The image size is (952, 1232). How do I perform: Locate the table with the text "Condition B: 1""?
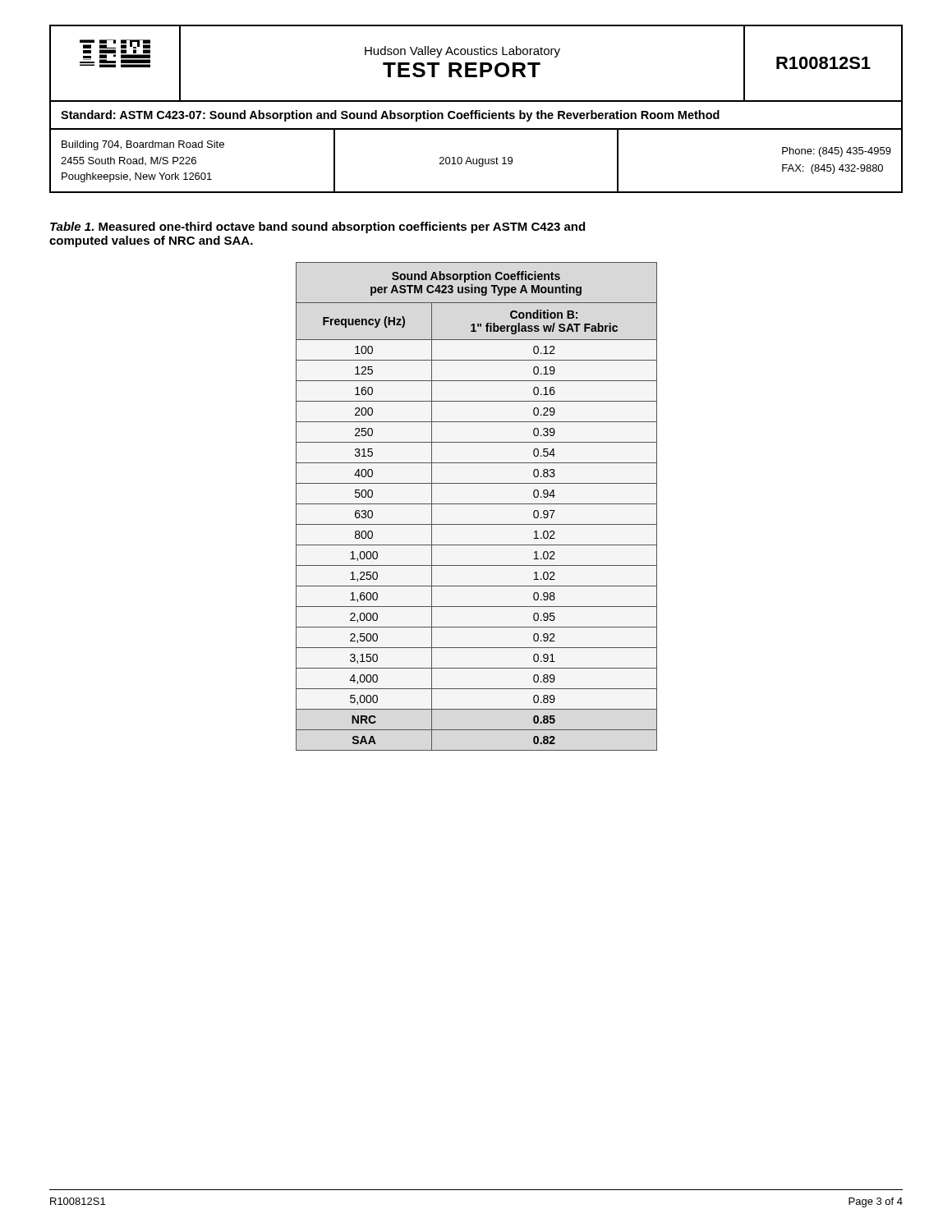pyautogui.click(x=476, y=506)
